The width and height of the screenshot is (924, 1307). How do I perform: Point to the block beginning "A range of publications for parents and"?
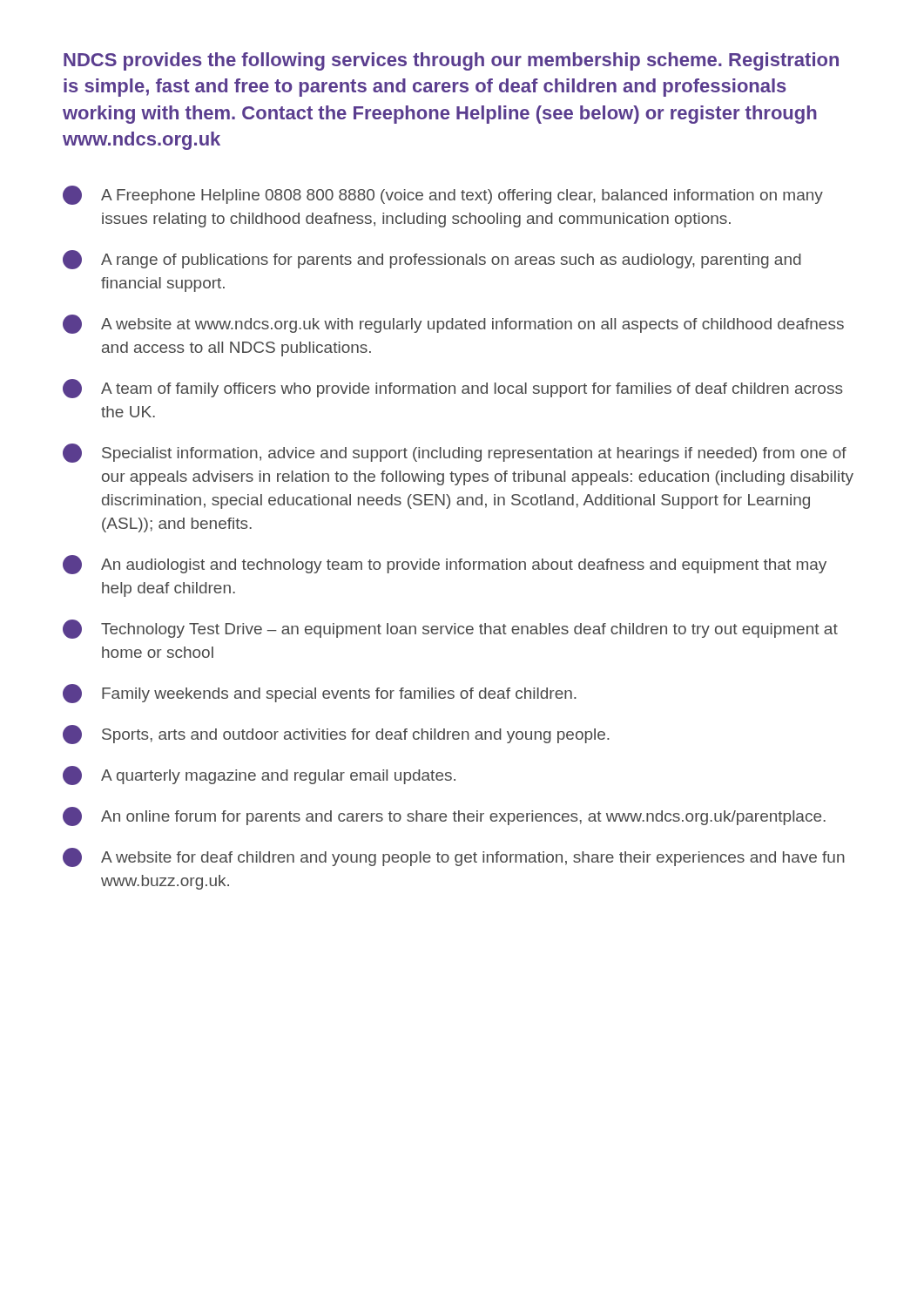(459, 272)
